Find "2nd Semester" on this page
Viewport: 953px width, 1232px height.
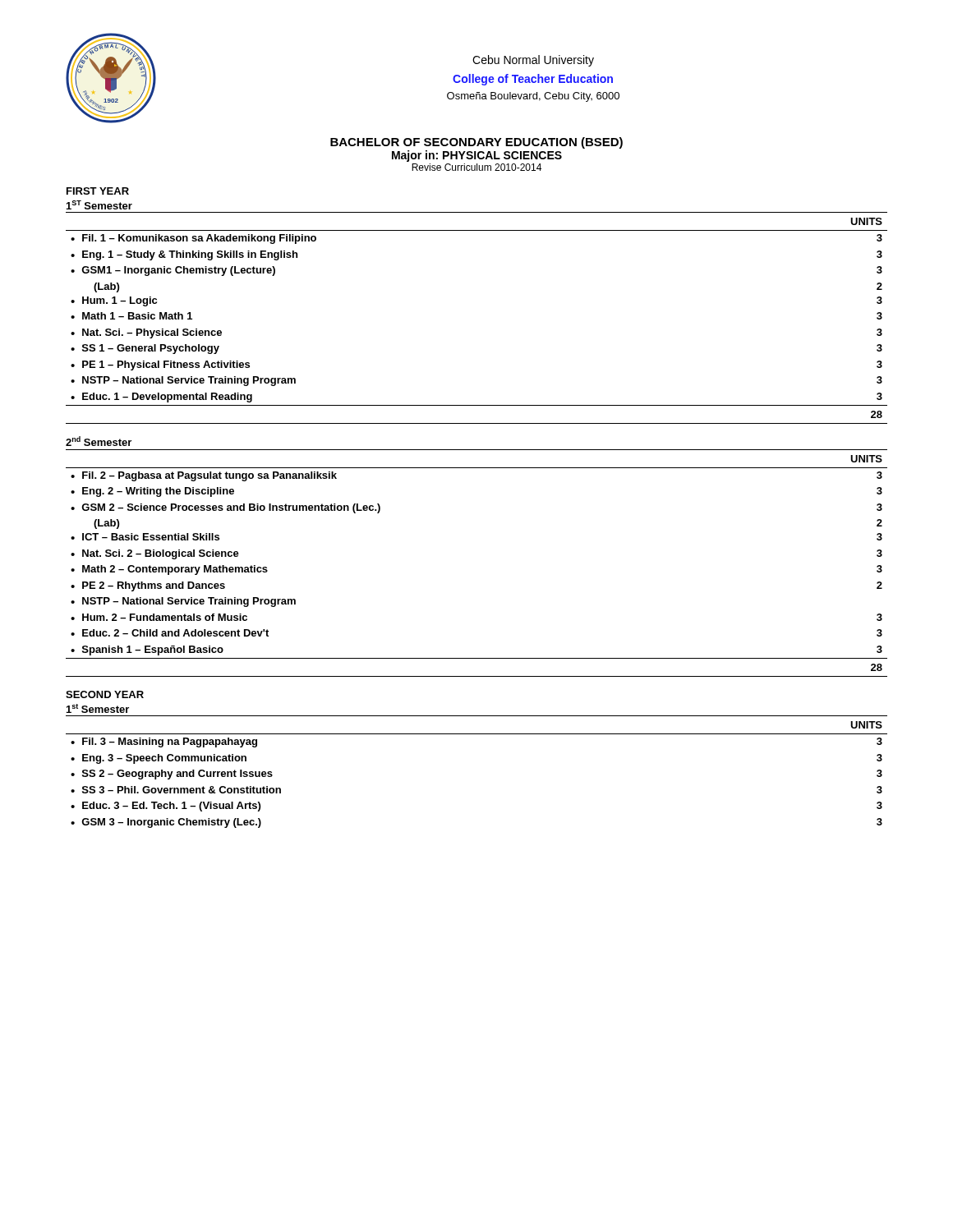pos(99,442)
